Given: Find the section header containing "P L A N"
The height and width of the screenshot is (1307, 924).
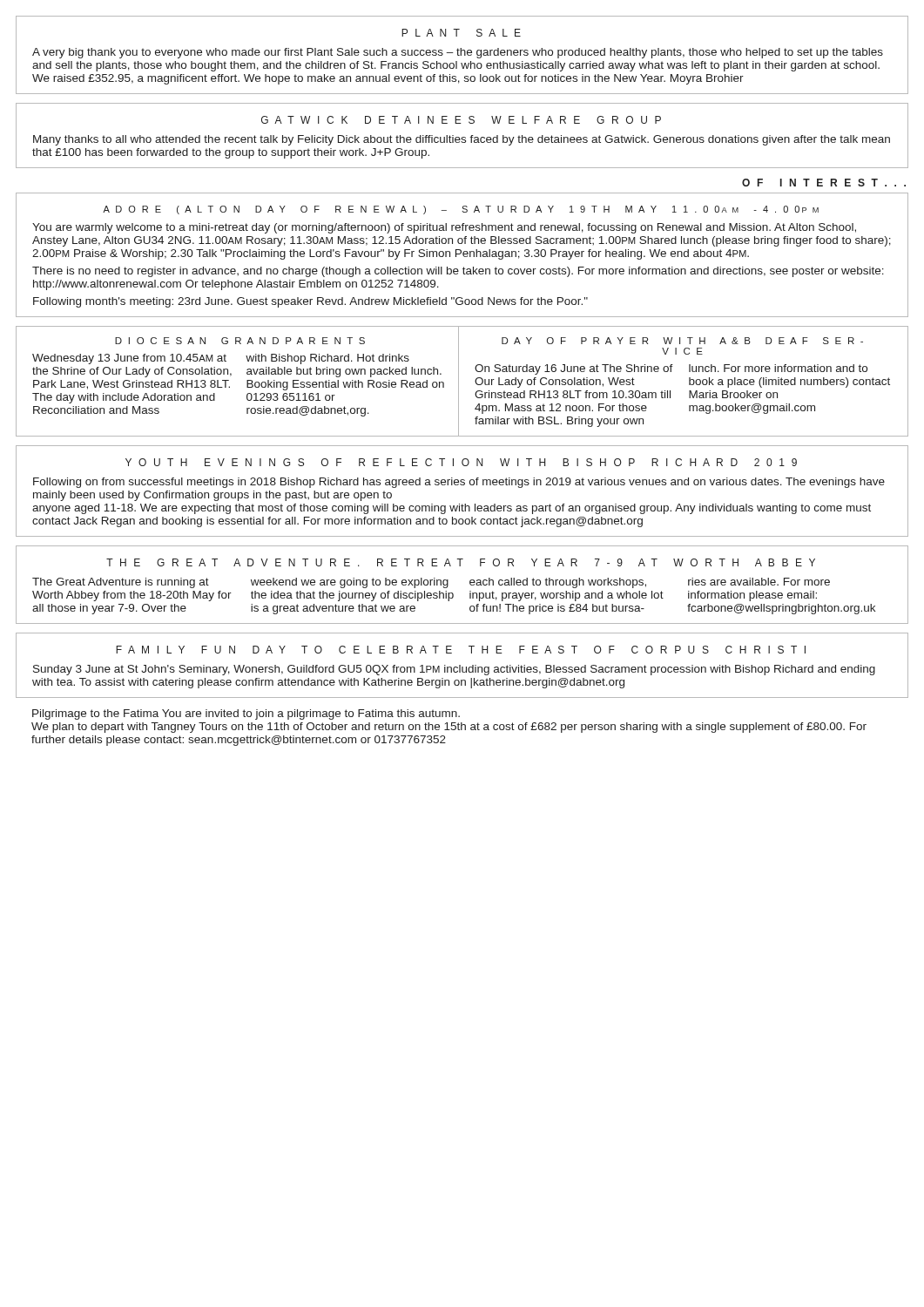Looking at the screenshot, I should [462, 33].
